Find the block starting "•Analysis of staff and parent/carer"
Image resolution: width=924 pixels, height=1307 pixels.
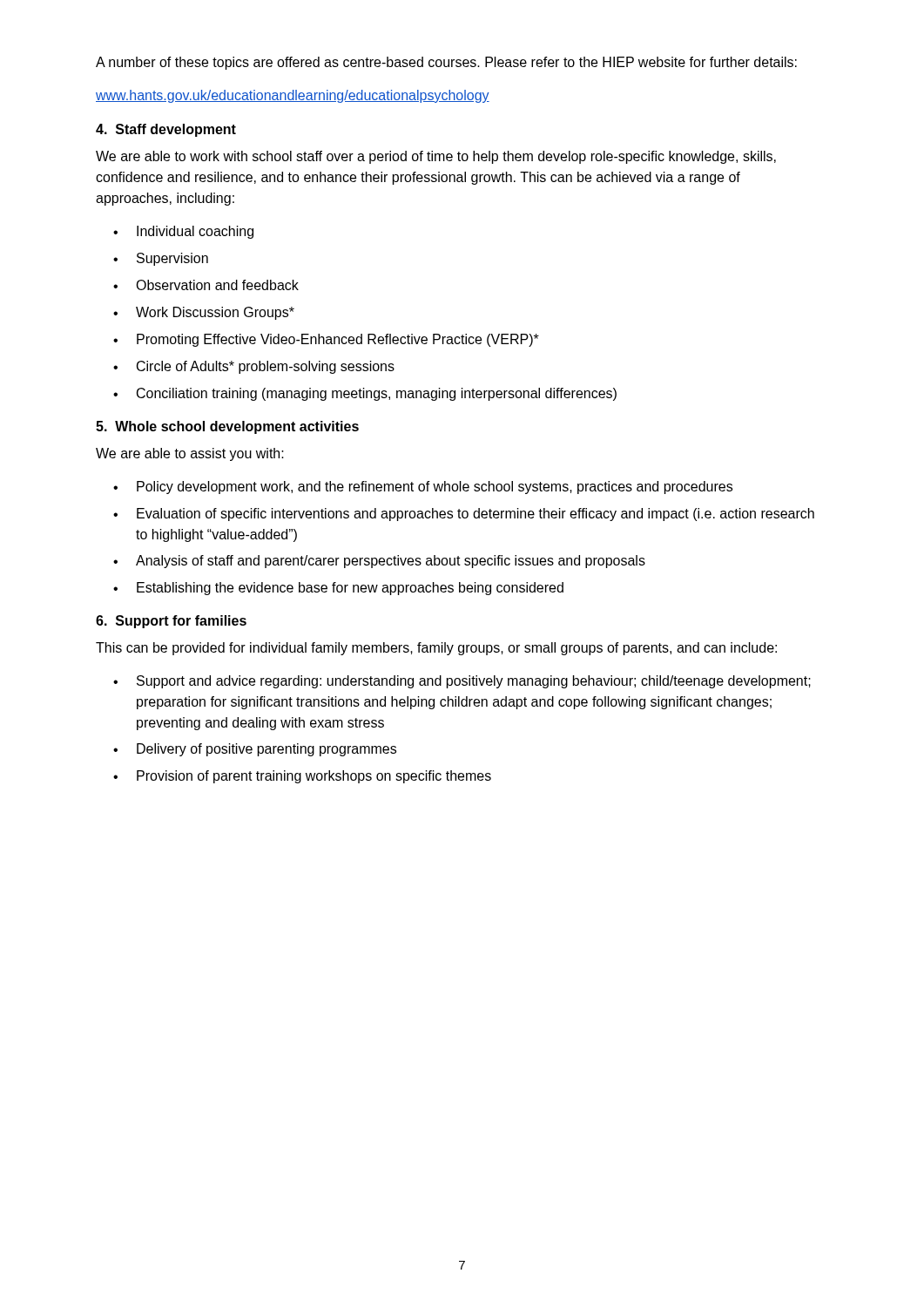pos(466,562)
